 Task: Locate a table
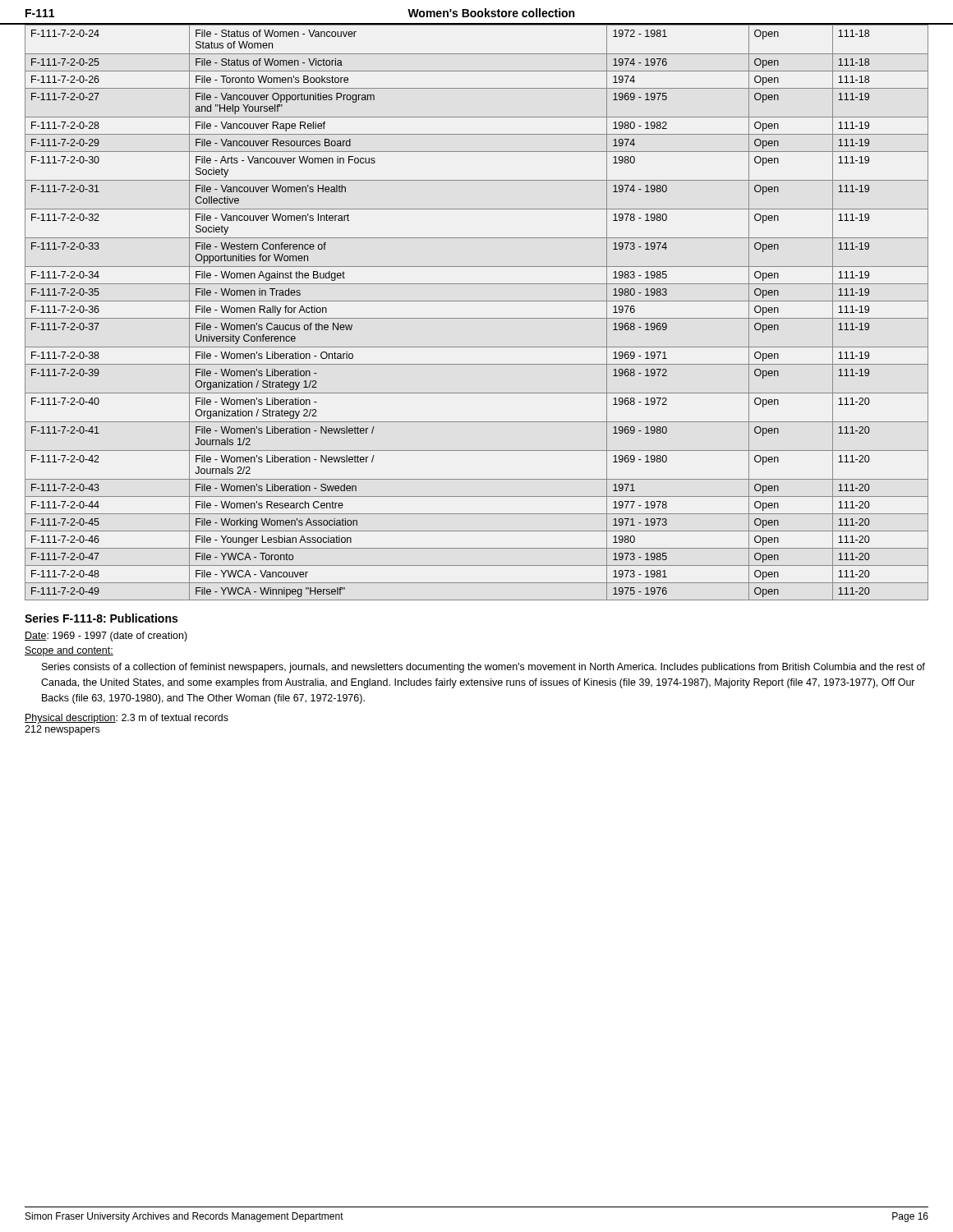coord(476,312)
